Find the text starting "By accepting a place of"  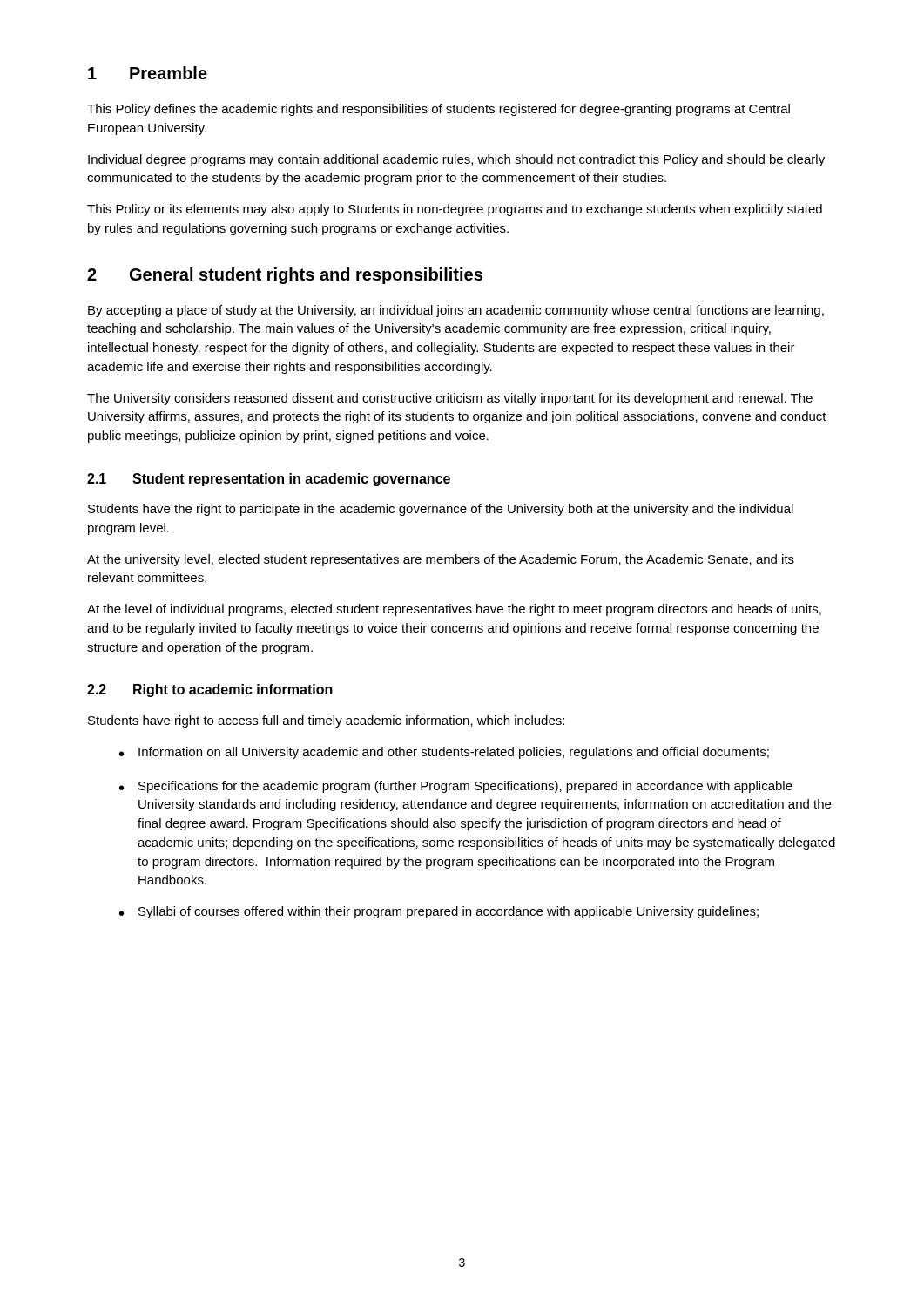[x=456, y=338]
